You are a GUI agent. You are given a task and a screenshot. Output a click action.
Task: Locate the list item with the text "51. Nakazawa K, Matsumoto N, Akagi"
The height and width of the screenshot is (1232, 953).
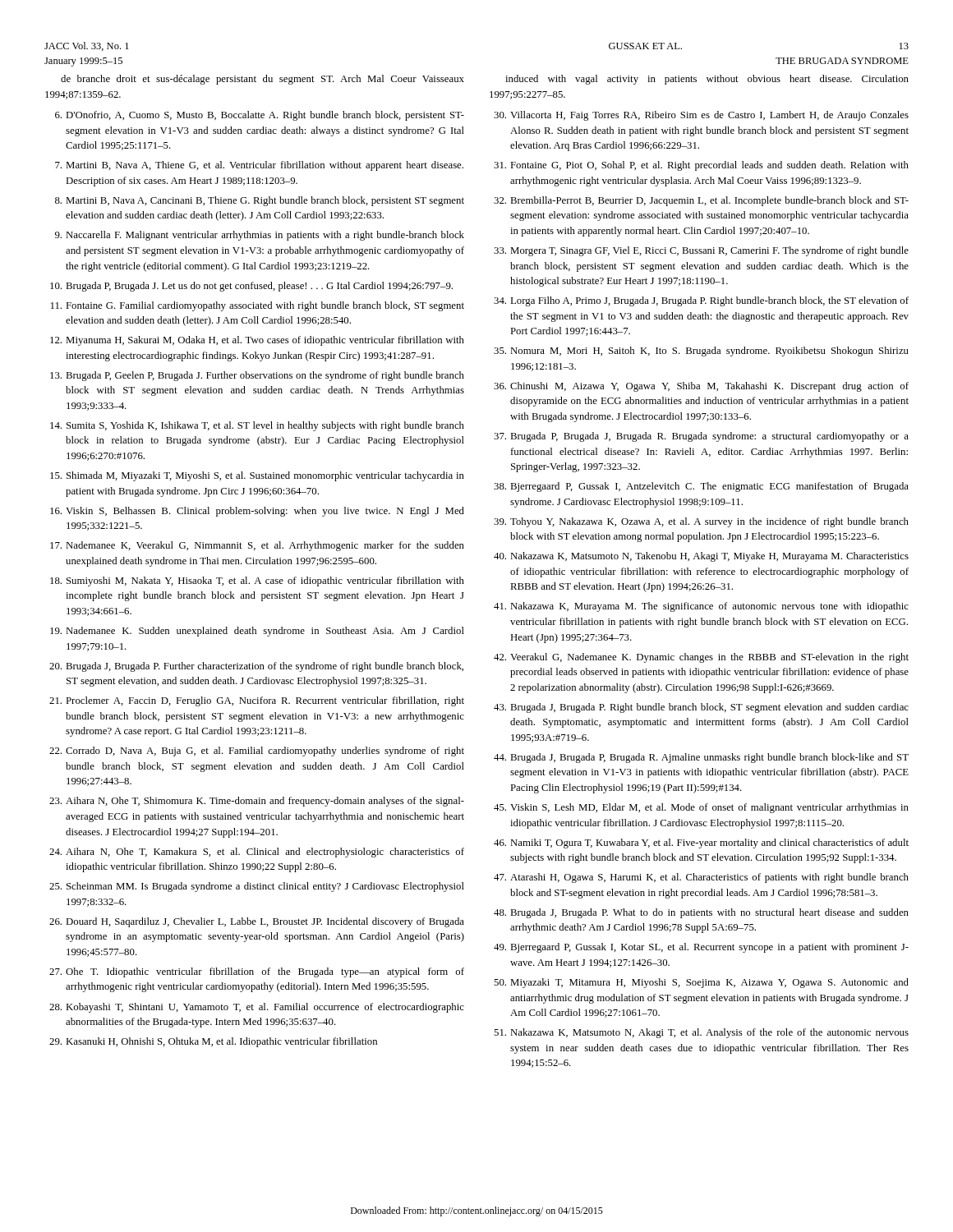(699, 1048)
